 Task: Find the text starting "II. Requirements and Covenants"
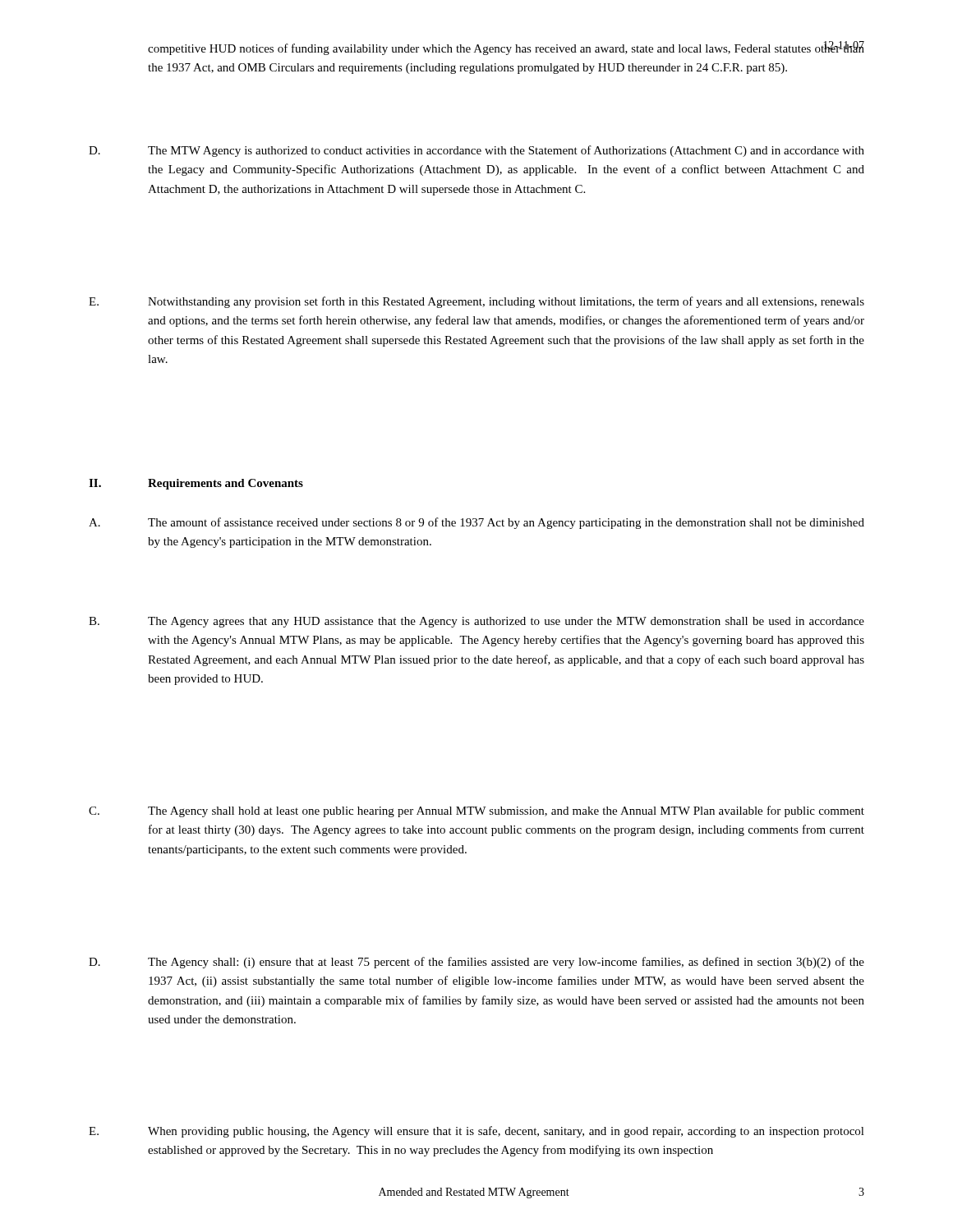pyautogui.click(x=196, y=483)
